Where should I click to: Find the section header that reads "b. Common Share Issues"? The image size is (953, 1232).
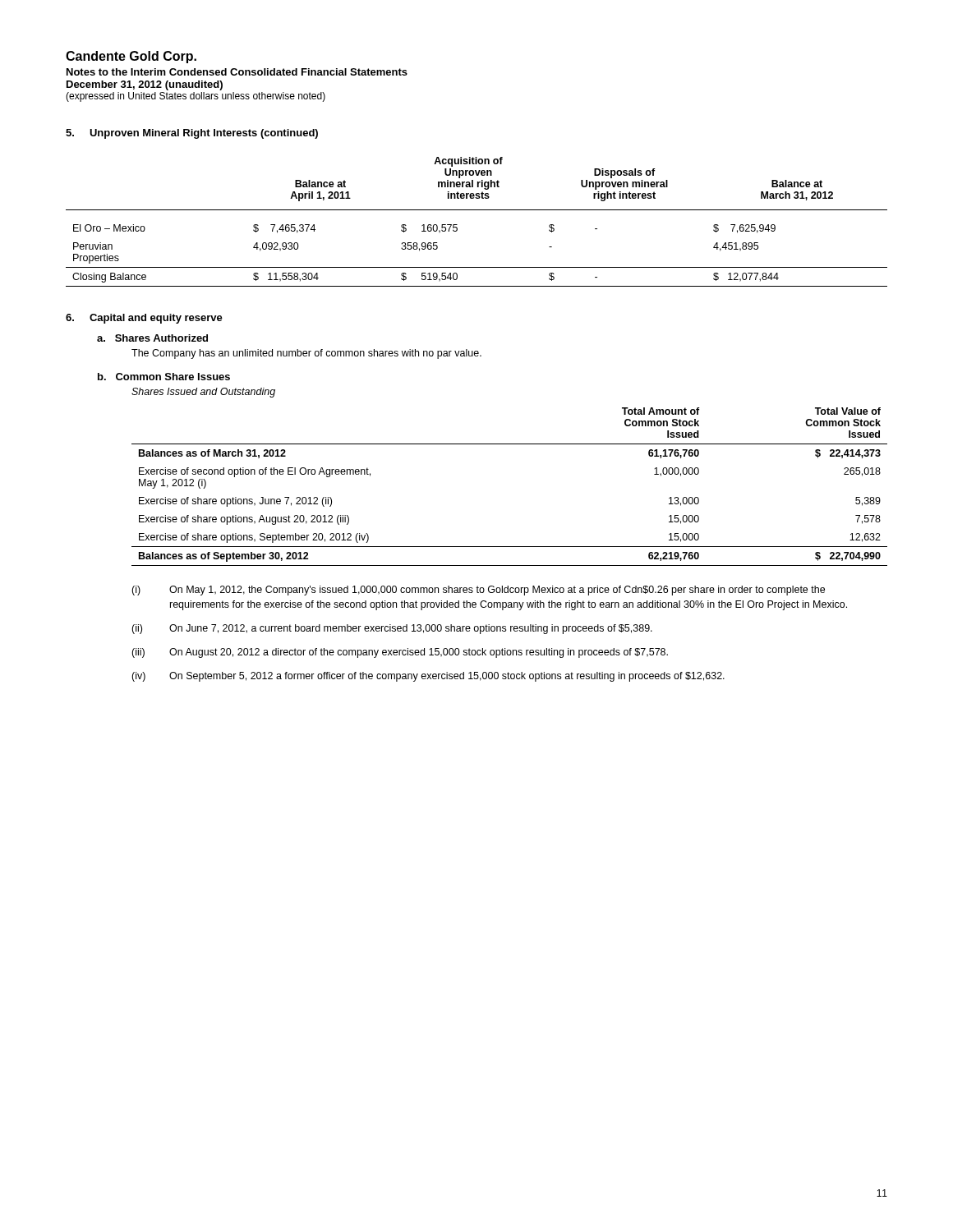coord(164,376)
